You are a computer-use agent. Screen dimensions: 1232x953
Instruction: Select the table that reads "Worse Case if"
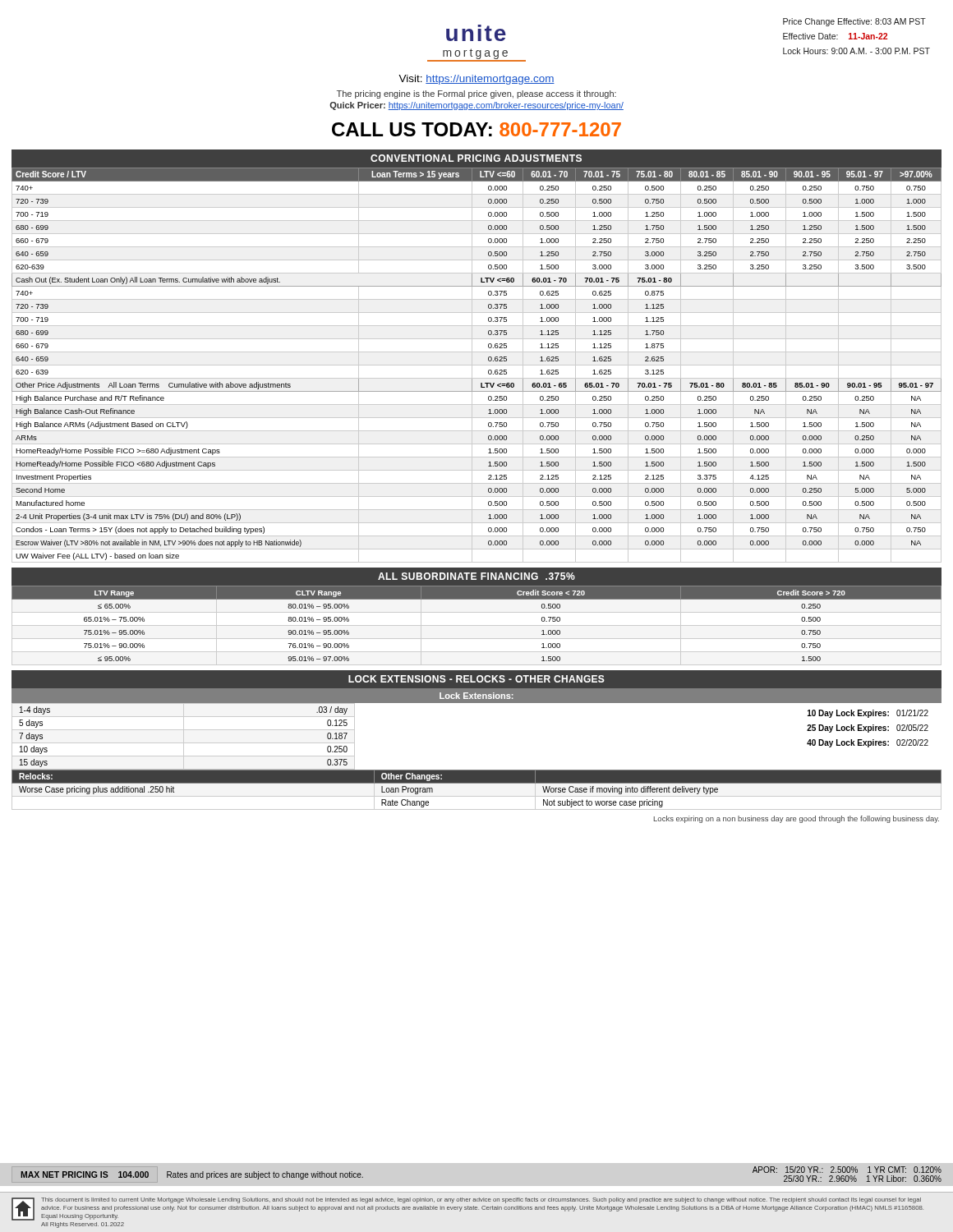click(476, 790)
